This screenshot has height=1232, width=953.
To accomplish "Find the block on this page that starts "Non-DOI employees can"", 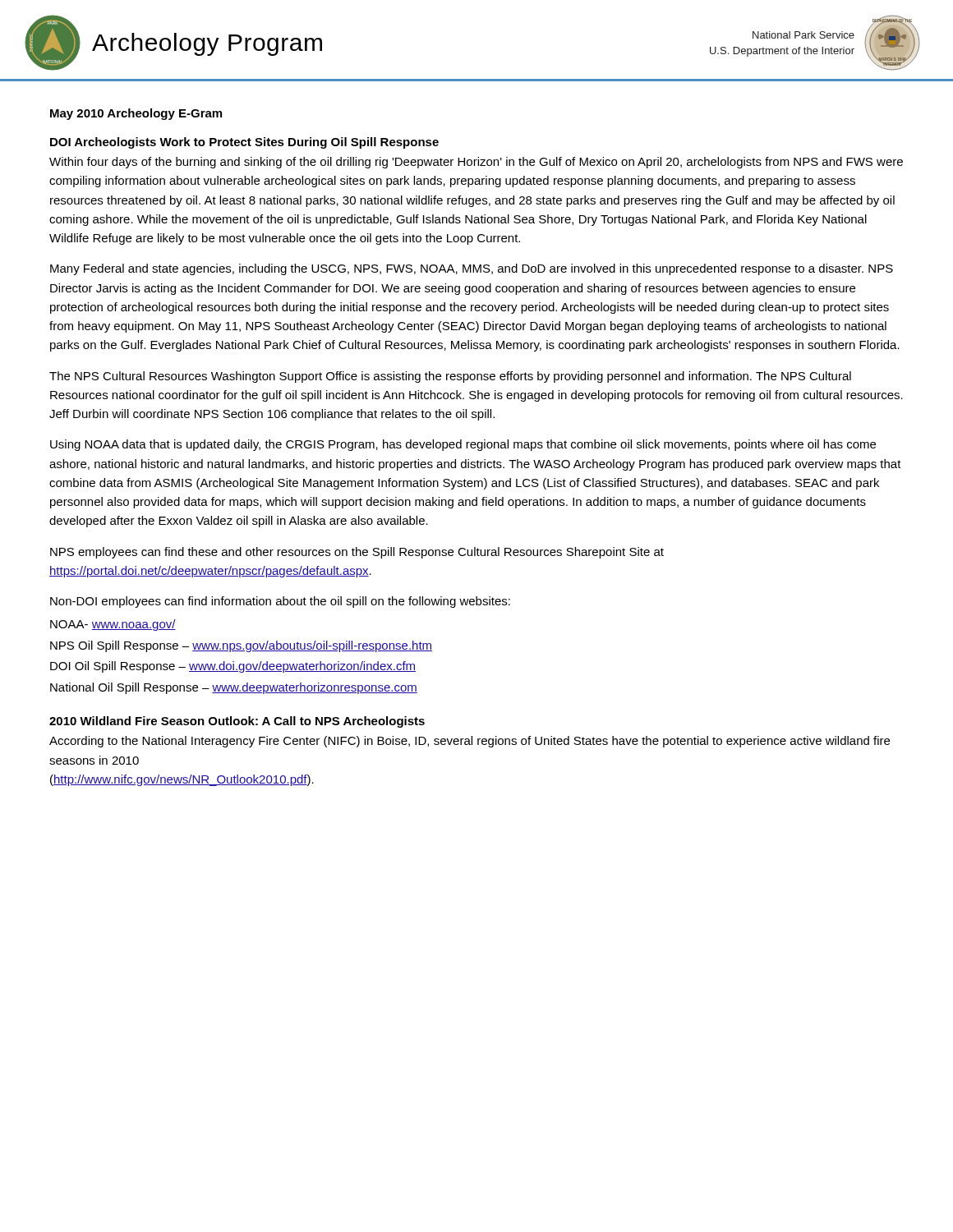I will (x=280, y=601).
